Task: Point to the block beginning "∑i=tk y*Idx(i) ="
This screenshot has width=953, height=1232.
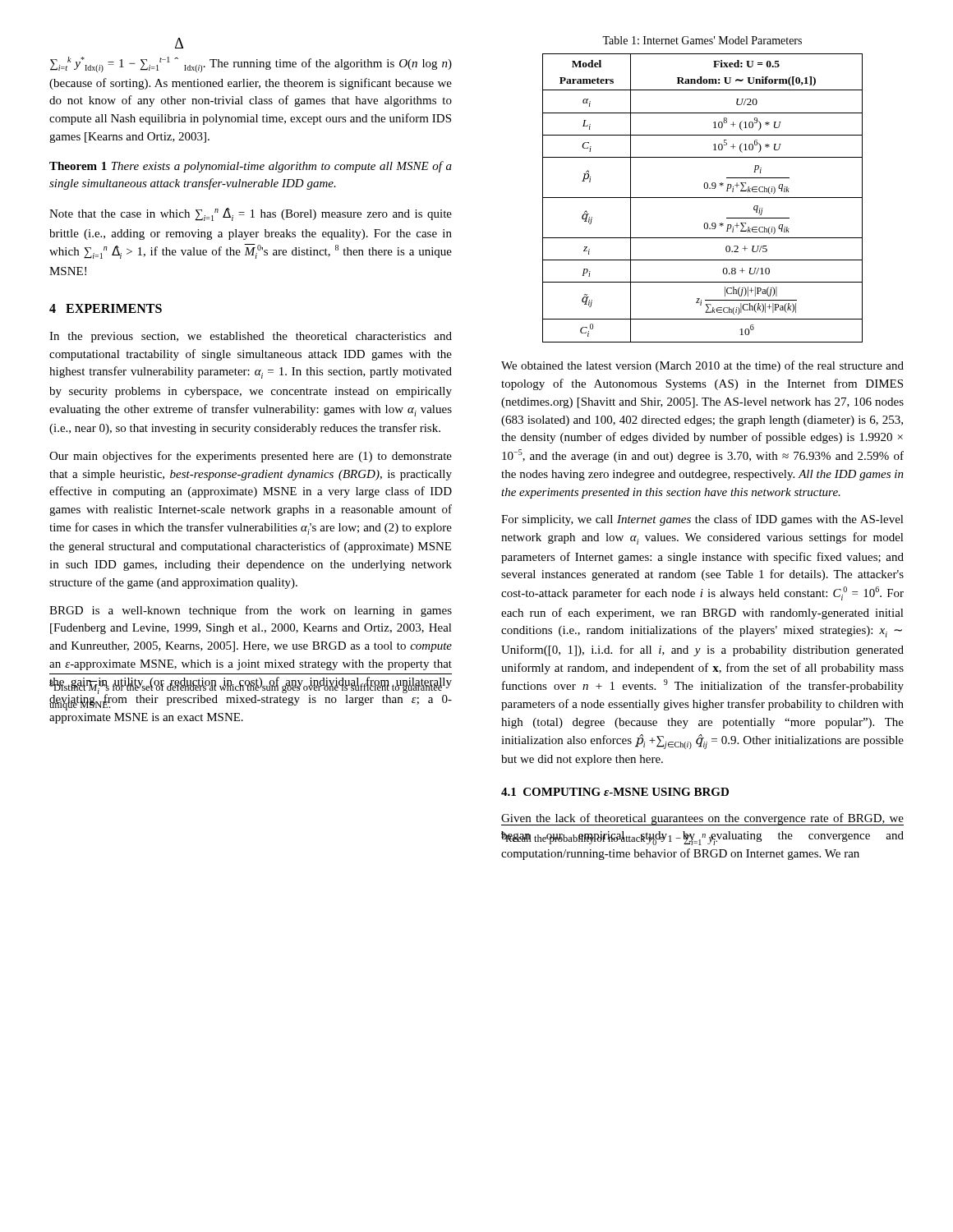Action: 251,89
